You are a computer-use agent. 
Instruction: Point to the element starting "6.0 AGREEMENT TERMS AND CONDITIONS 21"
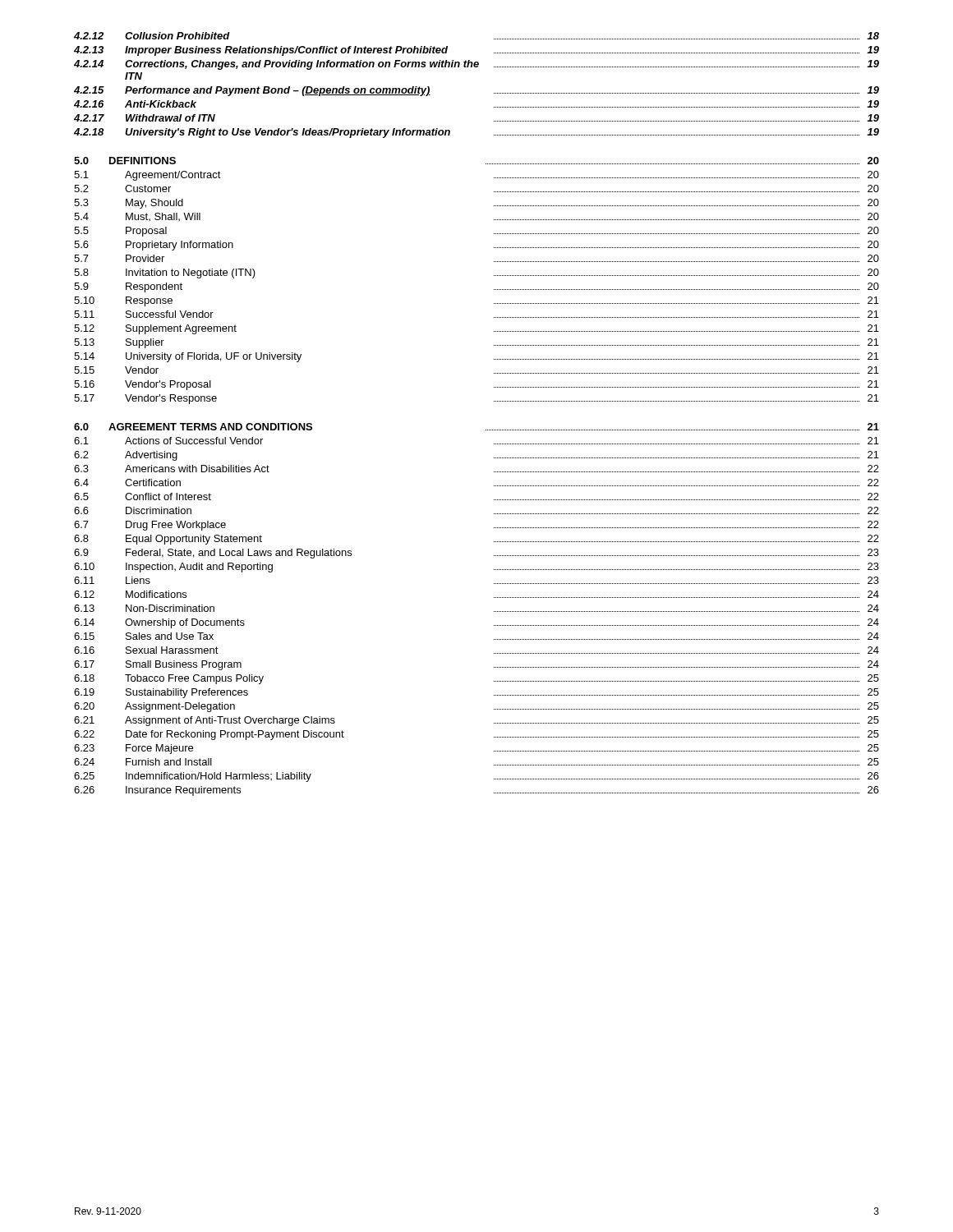click(476, 427)
